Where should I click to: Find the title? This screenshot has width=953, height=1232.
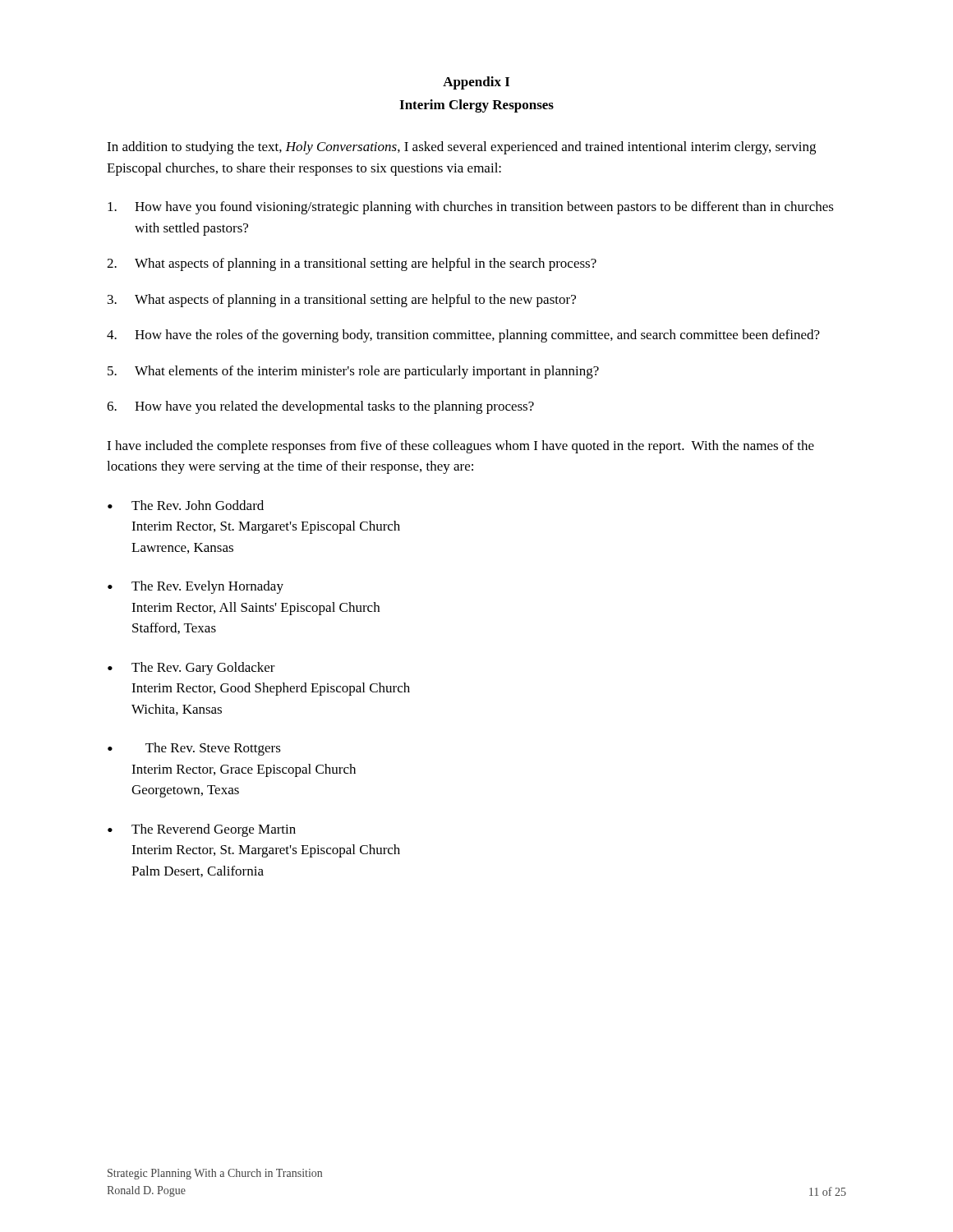point(476,82)
